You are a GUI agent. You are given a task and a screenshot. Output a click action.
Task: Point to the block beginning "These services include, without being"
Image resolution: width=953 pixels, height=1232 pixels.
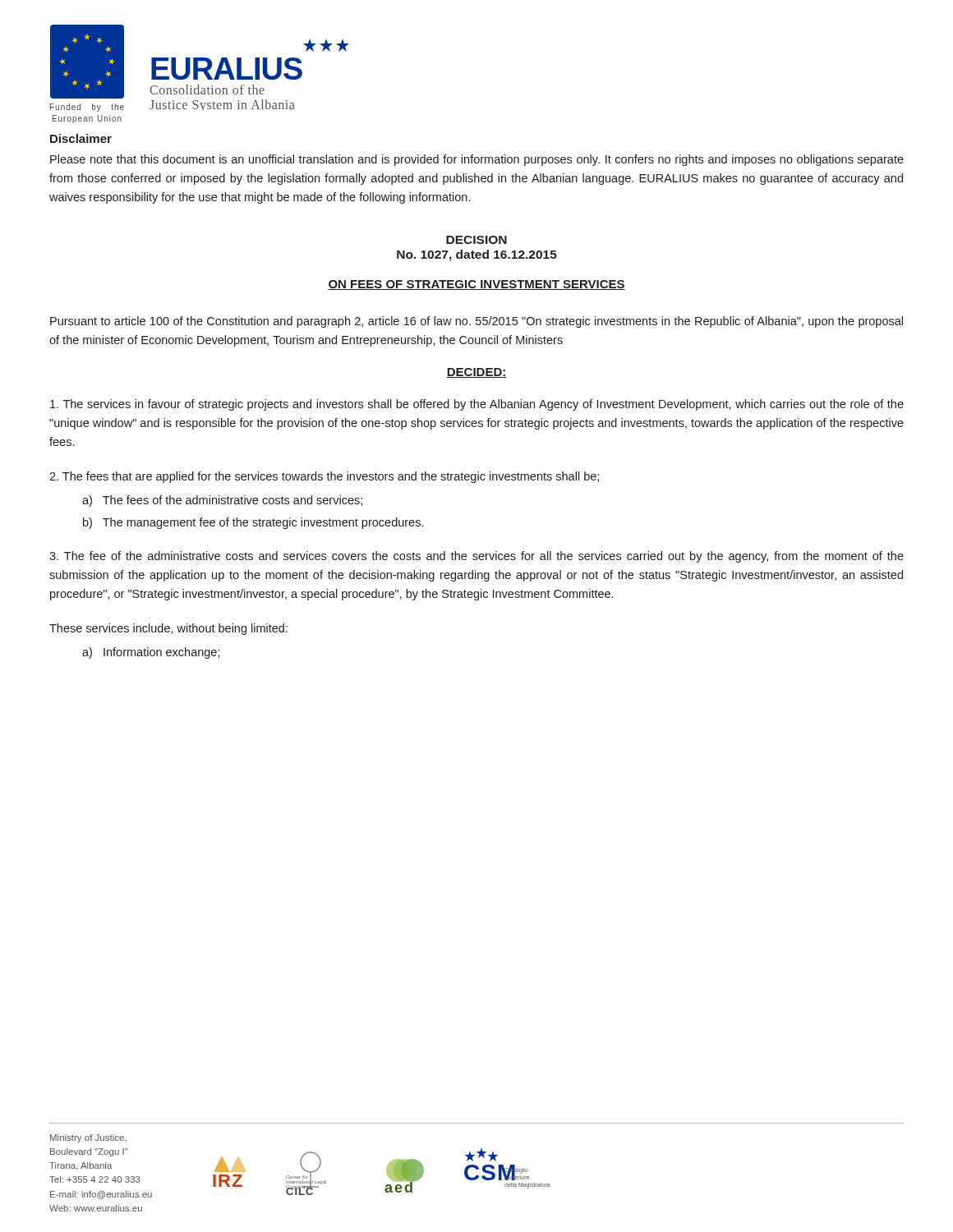tap(169, 628)
